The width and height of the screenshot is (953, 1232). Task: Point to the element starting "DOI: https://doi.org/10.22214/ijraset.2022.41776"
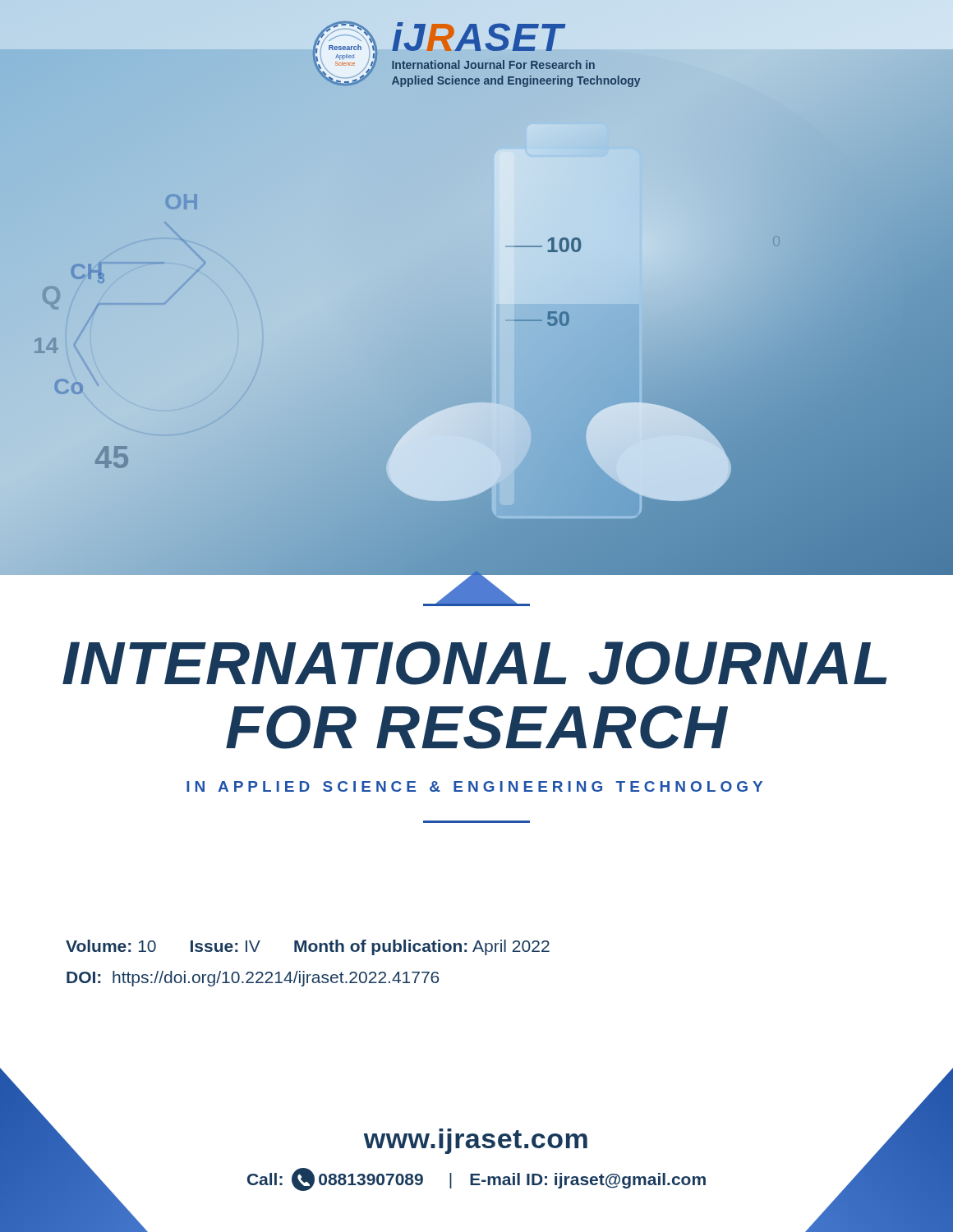coord(253,977)
